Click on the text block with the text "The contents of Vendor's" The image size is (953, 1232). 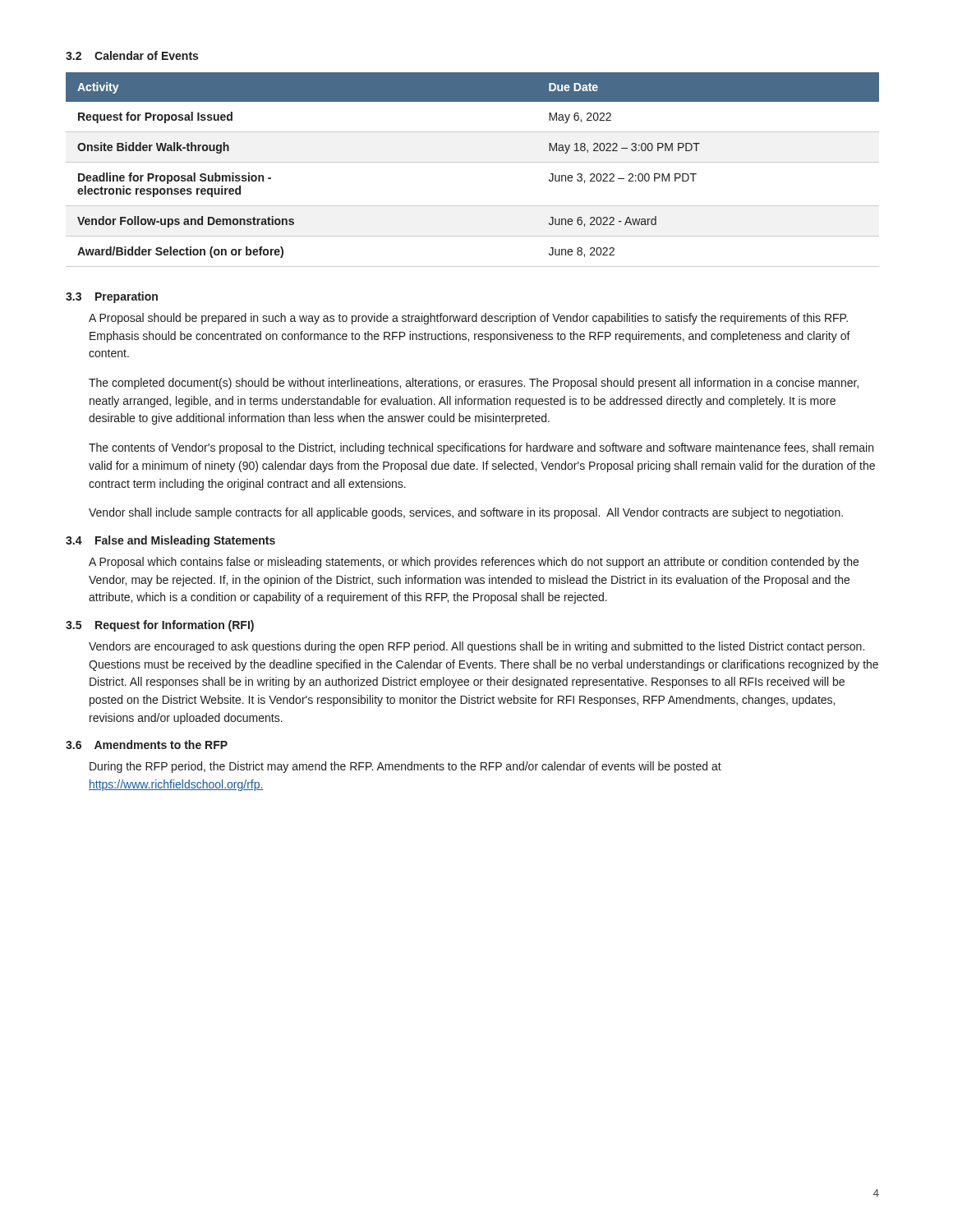click(482, 466)
